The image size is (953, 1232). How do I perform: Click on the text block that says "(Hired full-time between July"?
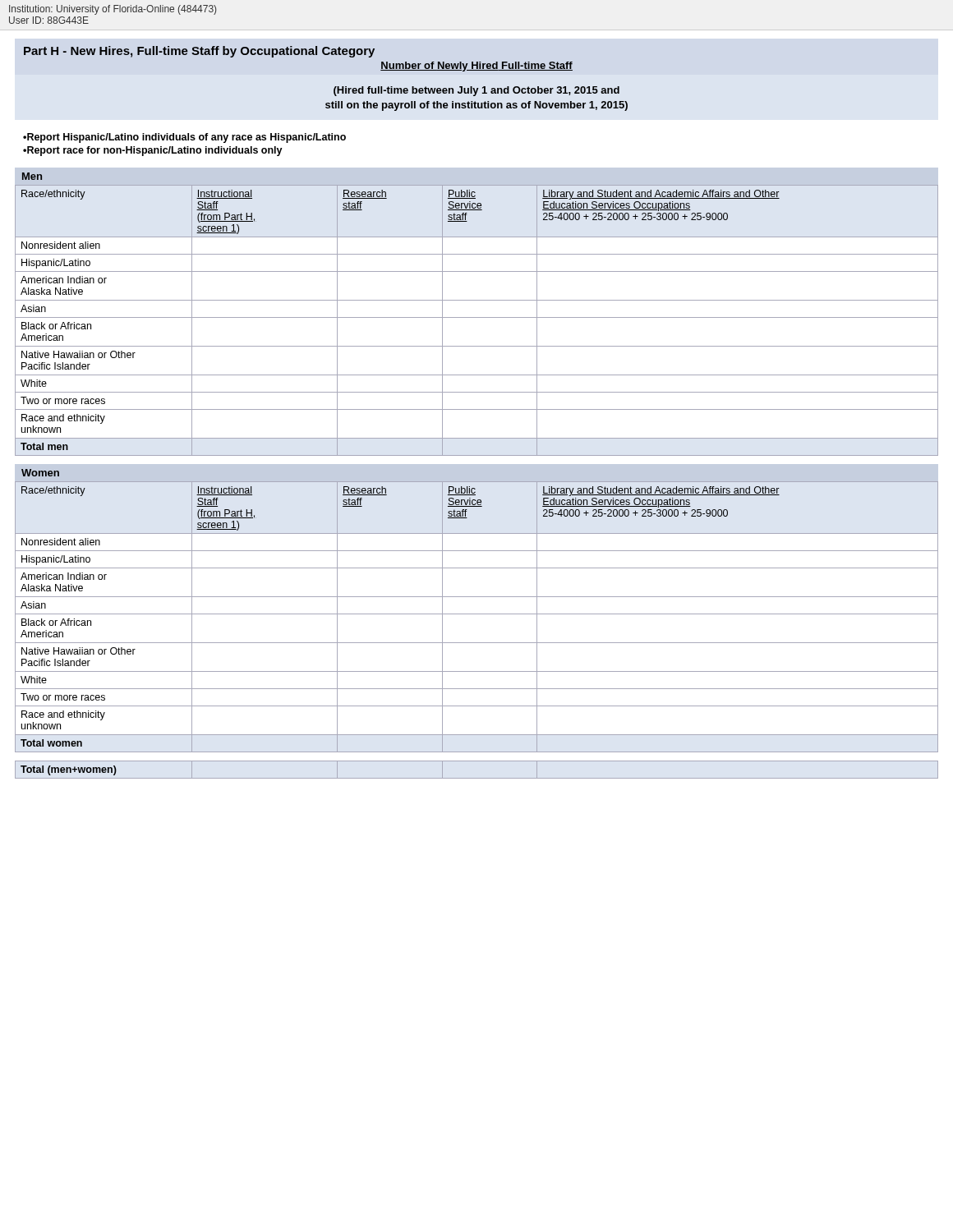[476, 97]
